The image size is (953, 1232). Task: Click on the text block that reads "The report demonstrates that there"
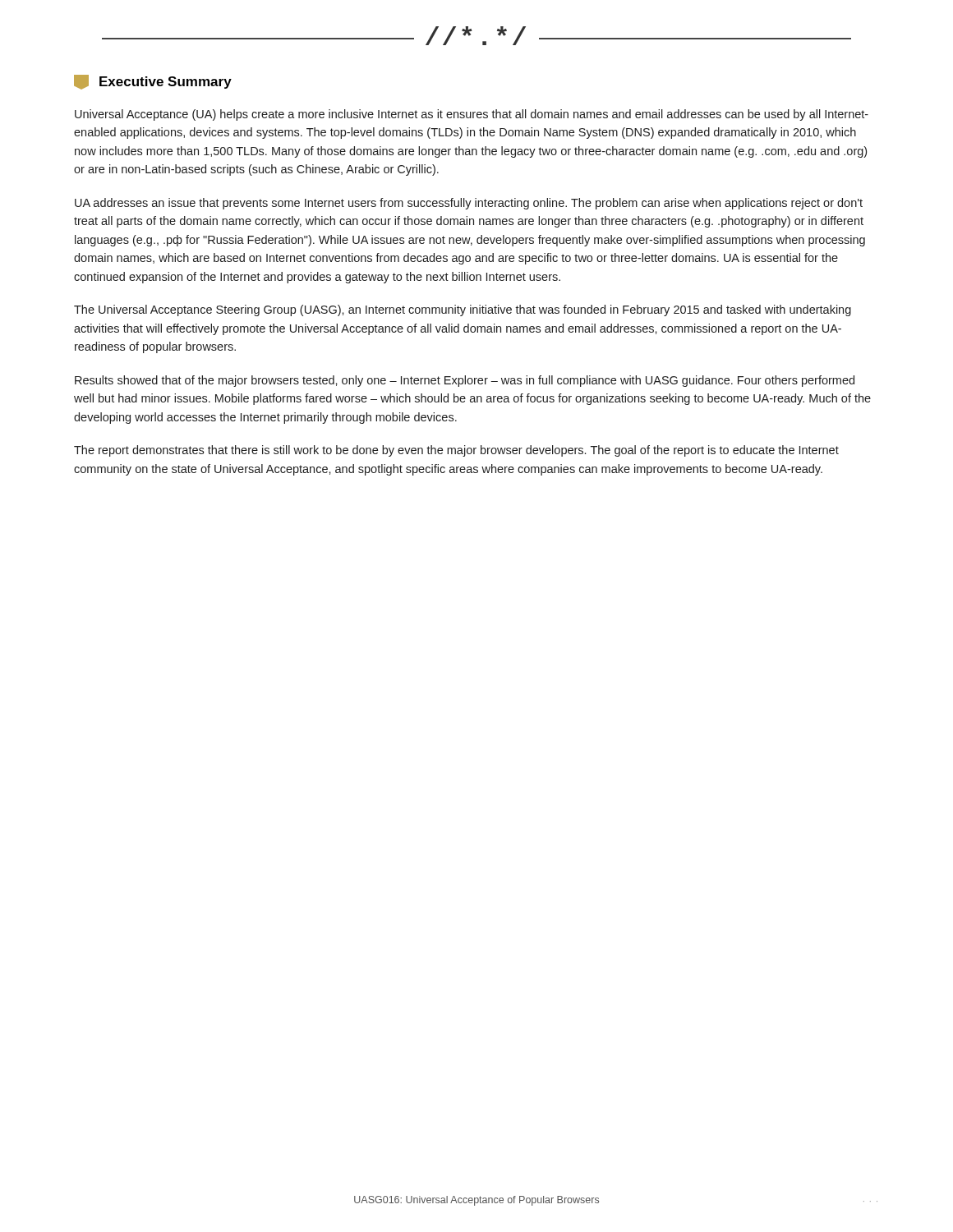[456, 459]
